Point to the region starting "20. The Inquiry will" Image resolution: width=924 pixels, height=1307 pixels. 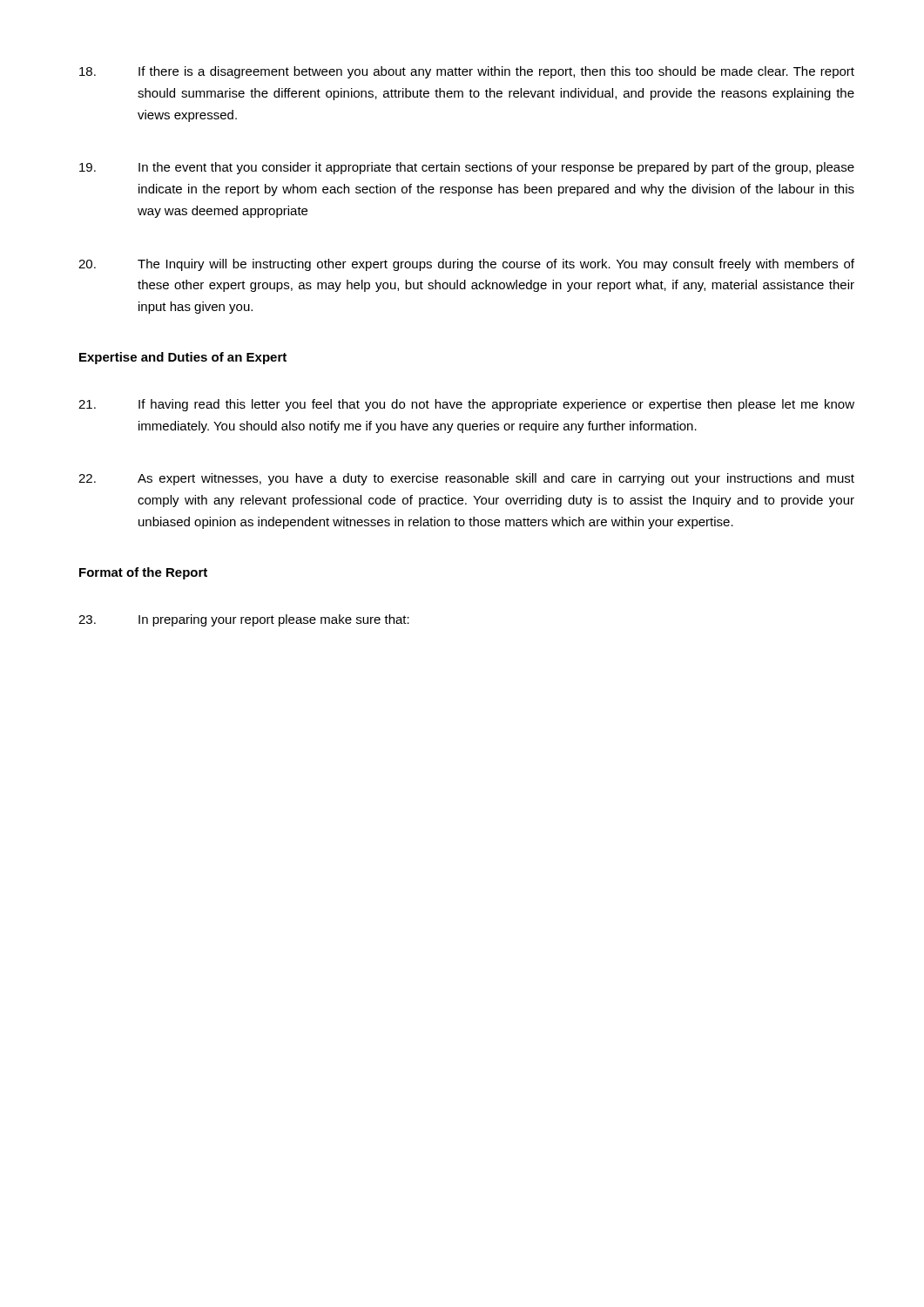click(x=466, y=286)
